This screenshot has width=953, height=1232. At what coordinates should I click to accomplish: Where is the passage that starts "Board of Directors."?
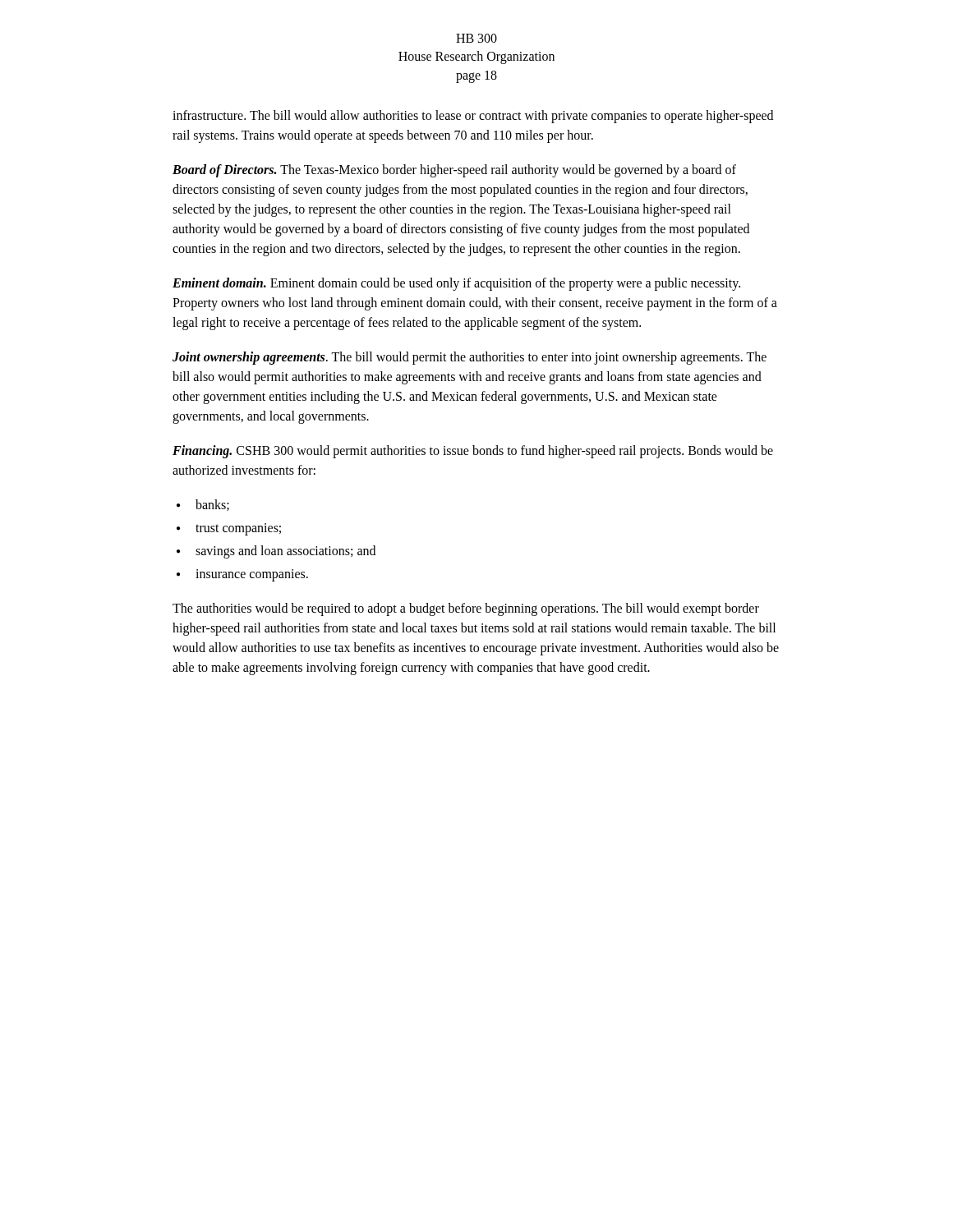point(461,209)
